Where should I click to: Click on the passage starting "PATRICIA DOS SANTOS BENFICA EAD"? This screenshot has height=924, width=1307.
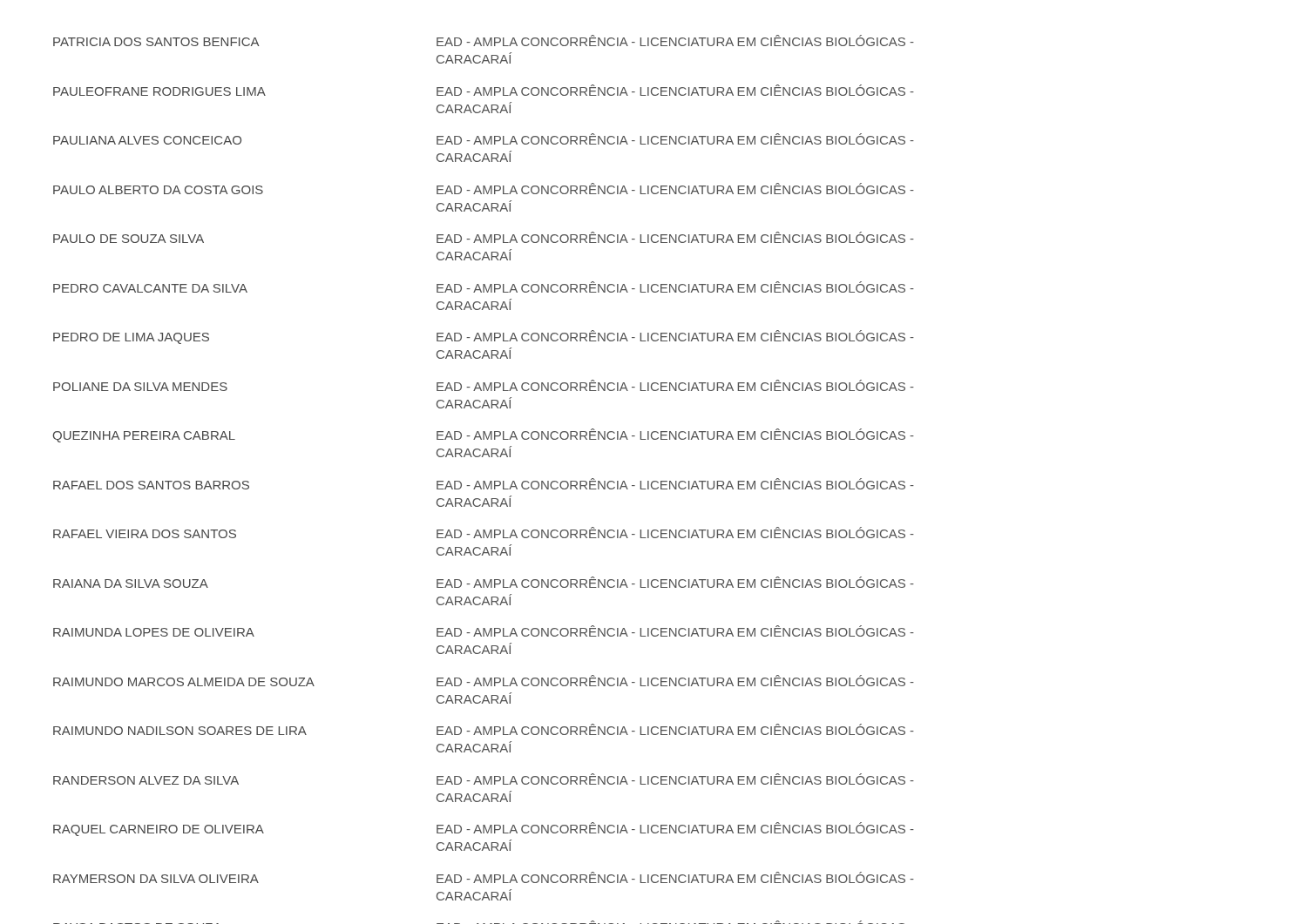click(654, 51)
